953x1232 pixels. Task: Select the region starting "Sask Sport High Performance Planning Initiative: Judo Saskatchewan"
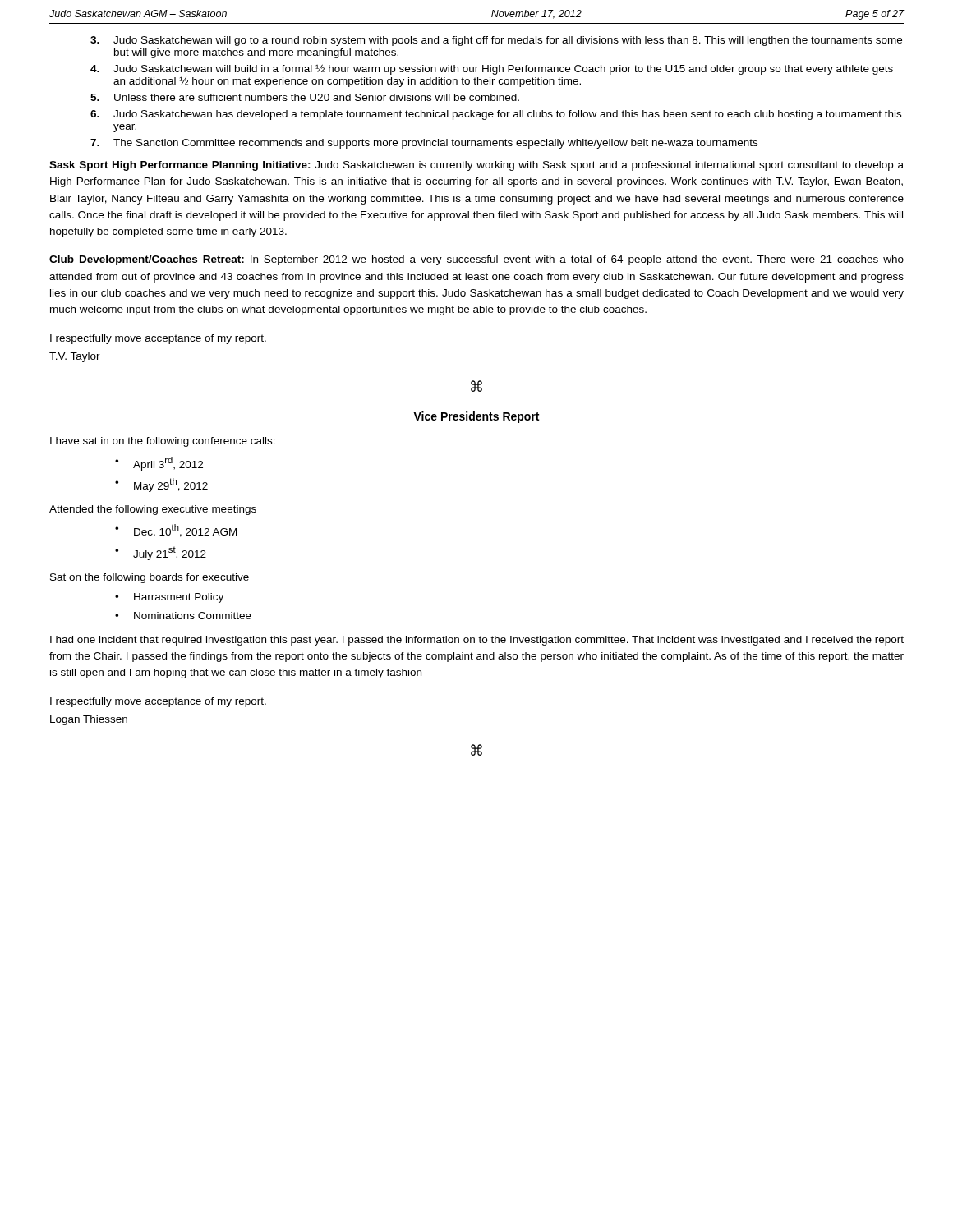coord(476,198)
